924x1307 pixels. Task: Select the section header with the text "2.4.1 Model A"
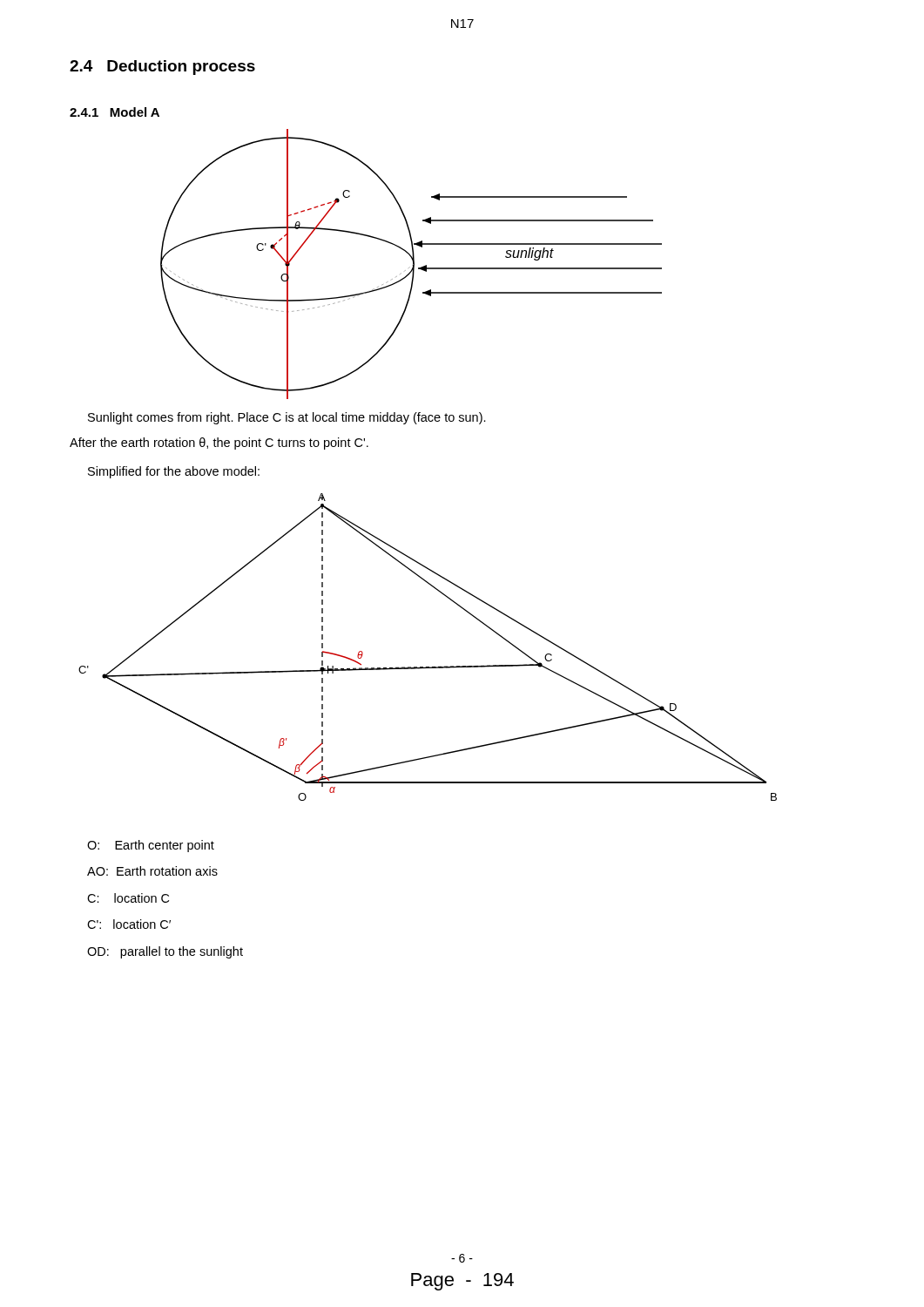115,112
